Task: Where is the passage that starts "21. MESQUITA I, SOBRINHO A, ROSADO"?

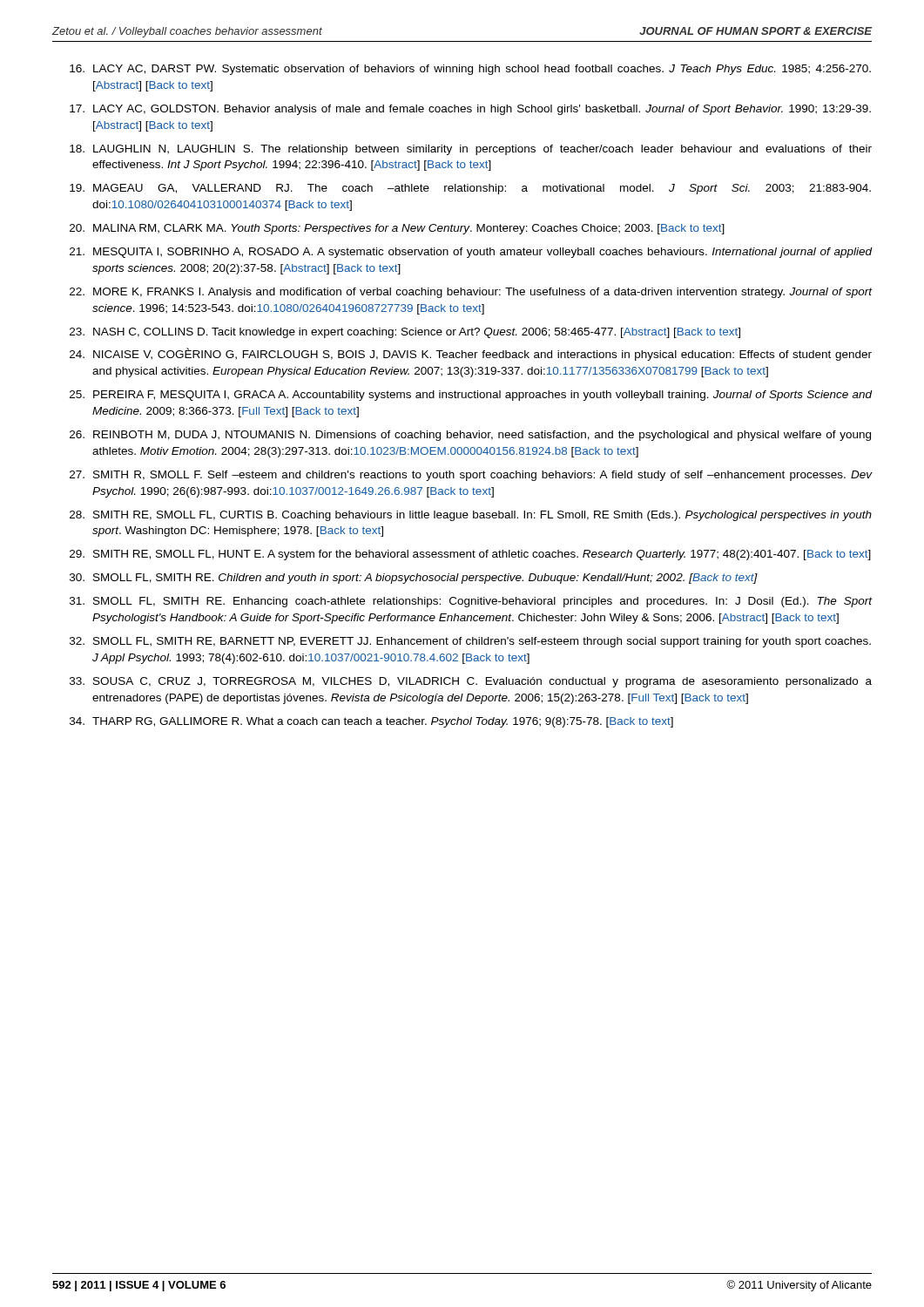Action: click(462, 260)
